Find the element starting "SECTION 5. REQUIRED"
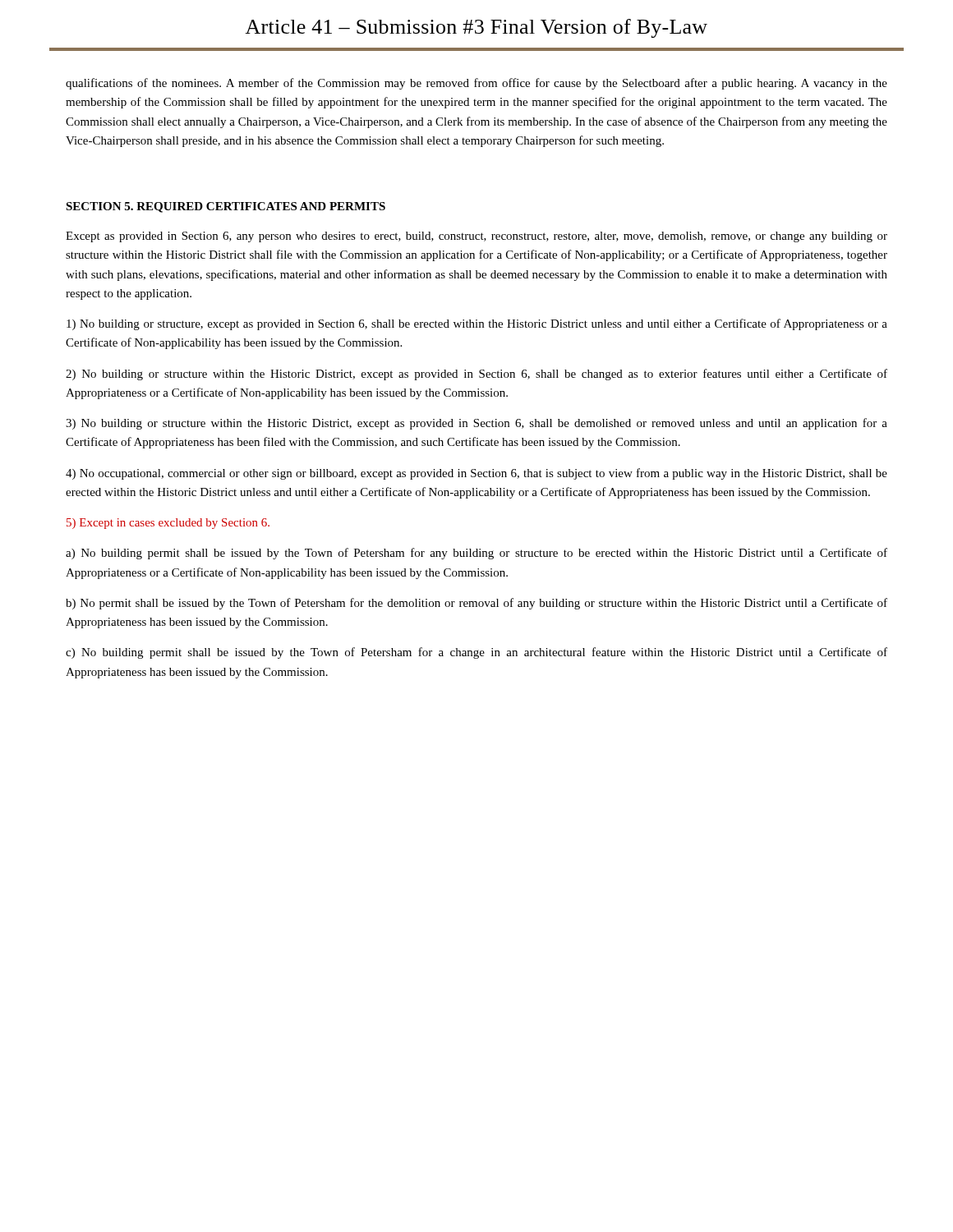Image resolution: width=953 pixels, height=1232 pixels. 226,206
